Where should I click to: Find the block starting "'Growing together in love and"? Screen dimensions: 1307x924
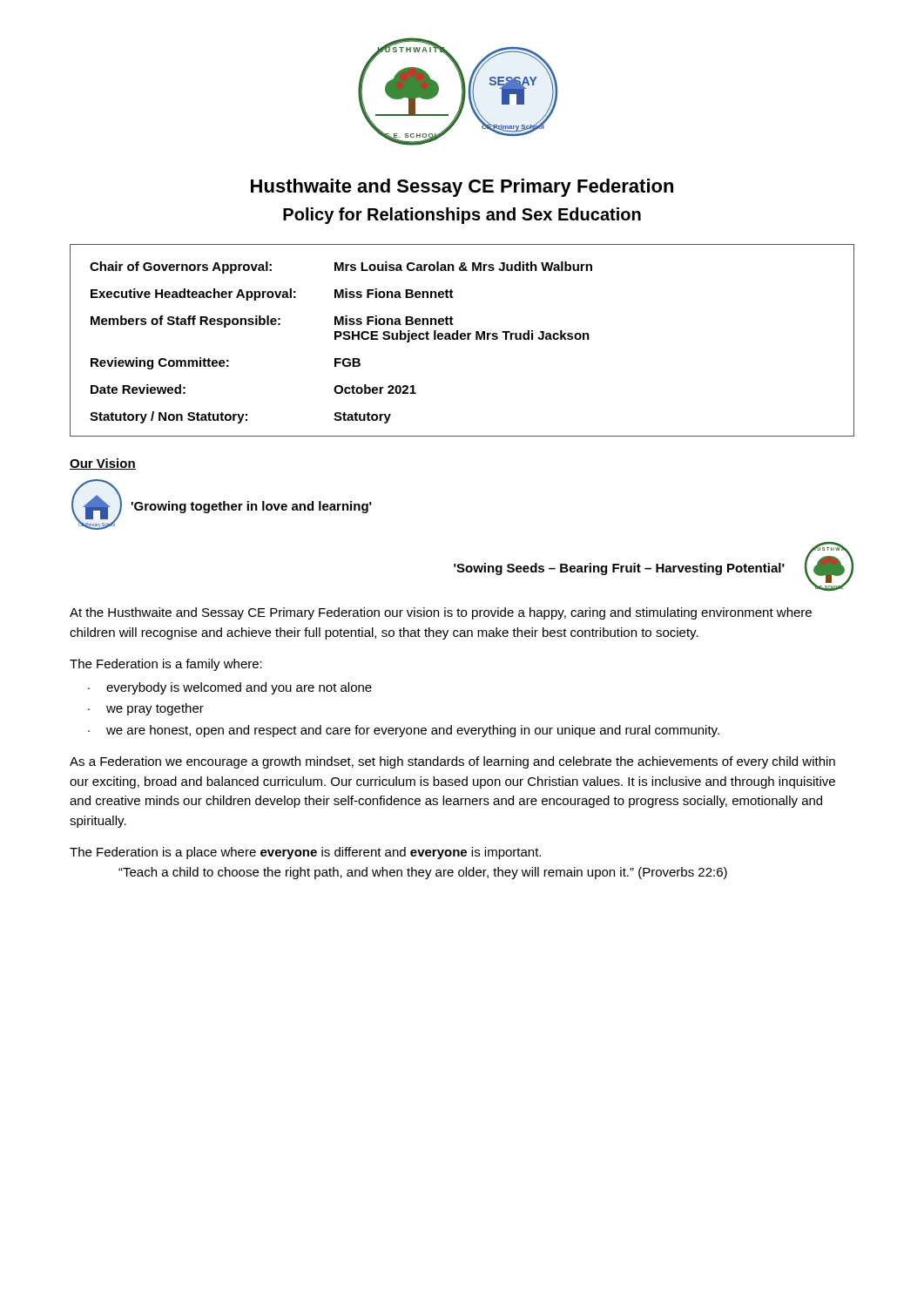pyautogui.click(x=251, y=506)
